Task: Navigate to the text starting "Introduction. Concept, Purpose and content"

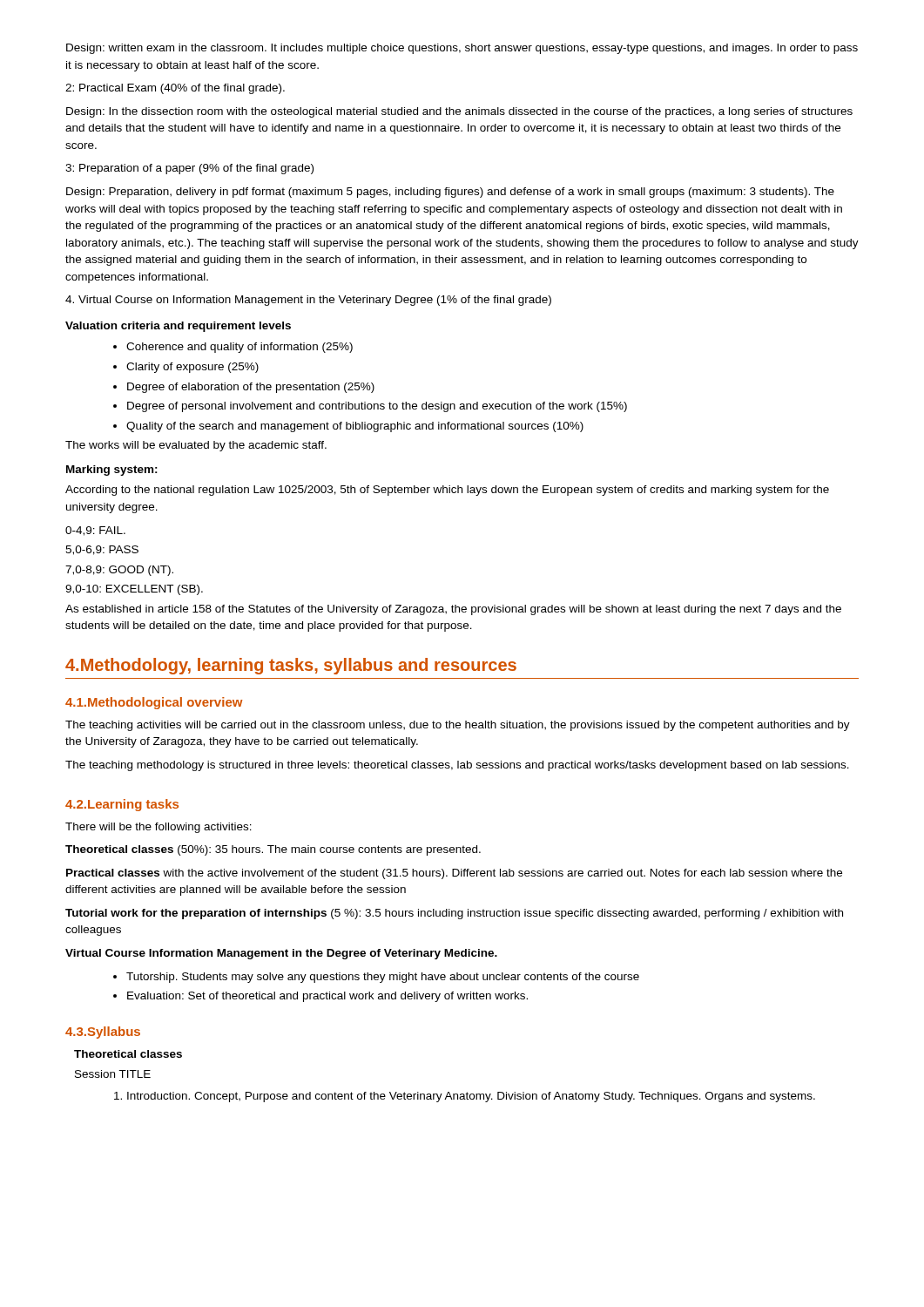Action: 484,1096
